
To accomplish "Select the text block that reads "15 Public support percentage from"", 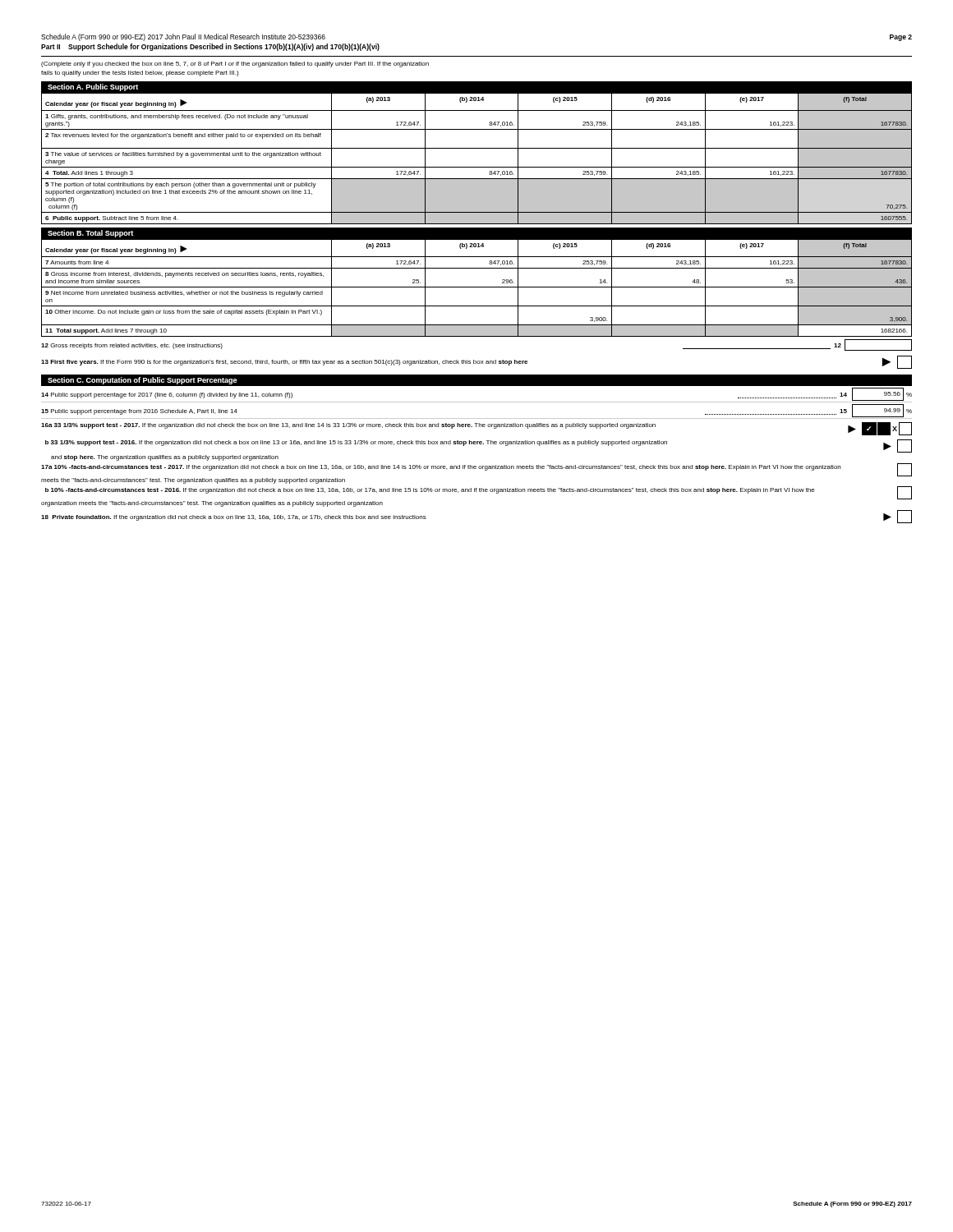I will (476, 411).
